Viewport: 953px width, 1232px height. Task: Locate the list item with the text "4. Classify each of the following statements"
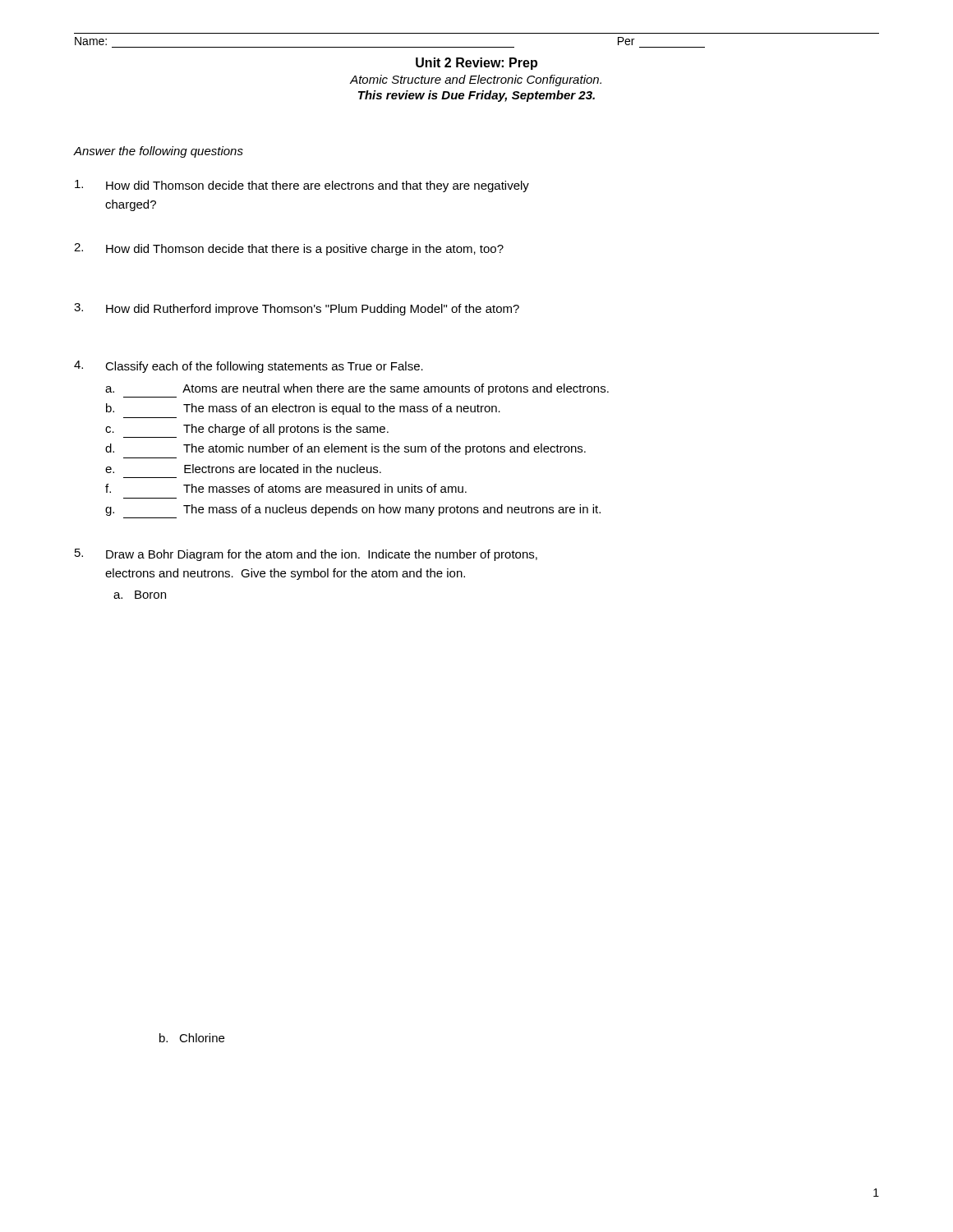click(342, 444)
